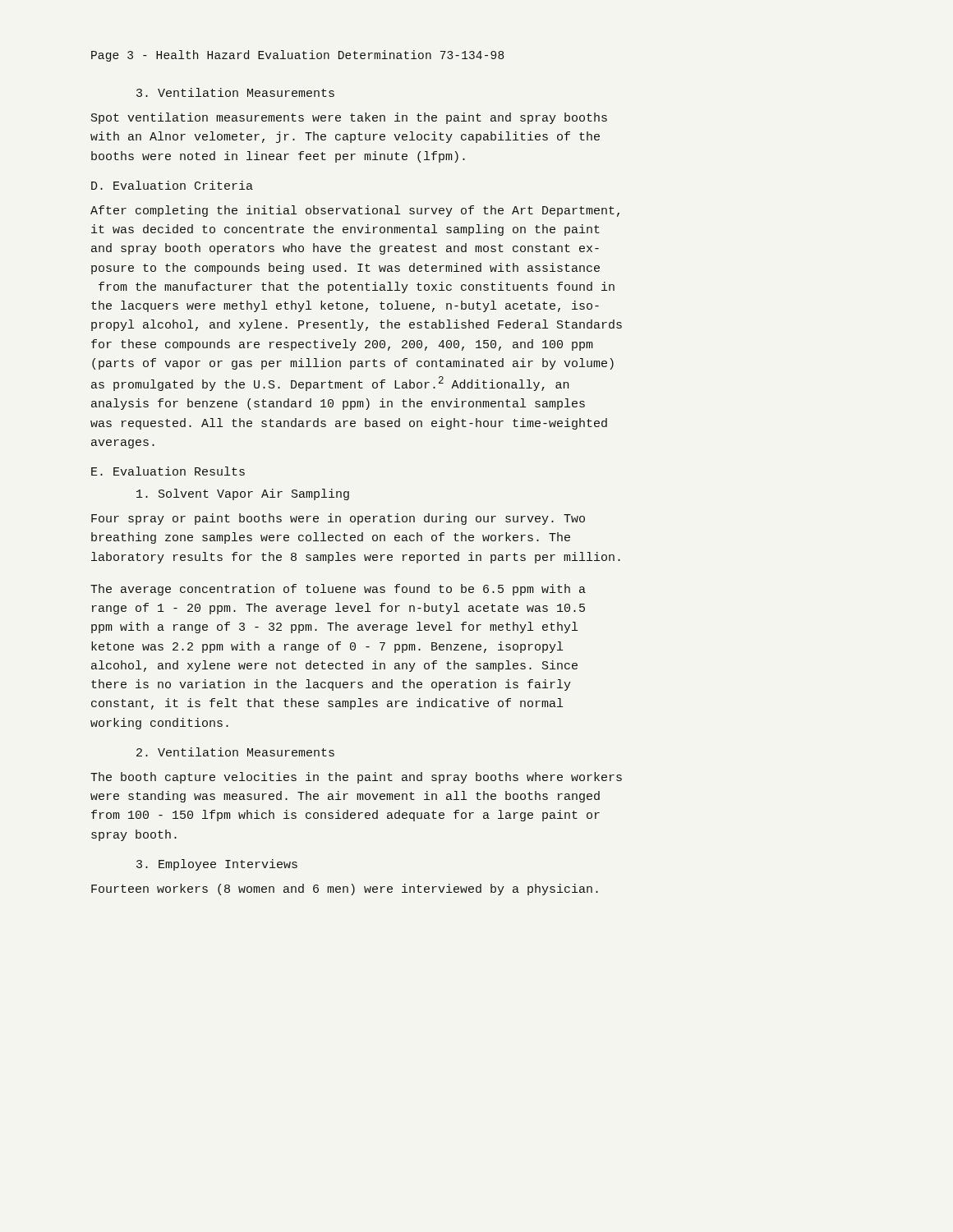This screenshot has width=953, height=1232.
Task: Locate the section header that says "2. Ventilation Measurements"
Action: point(235,753)
